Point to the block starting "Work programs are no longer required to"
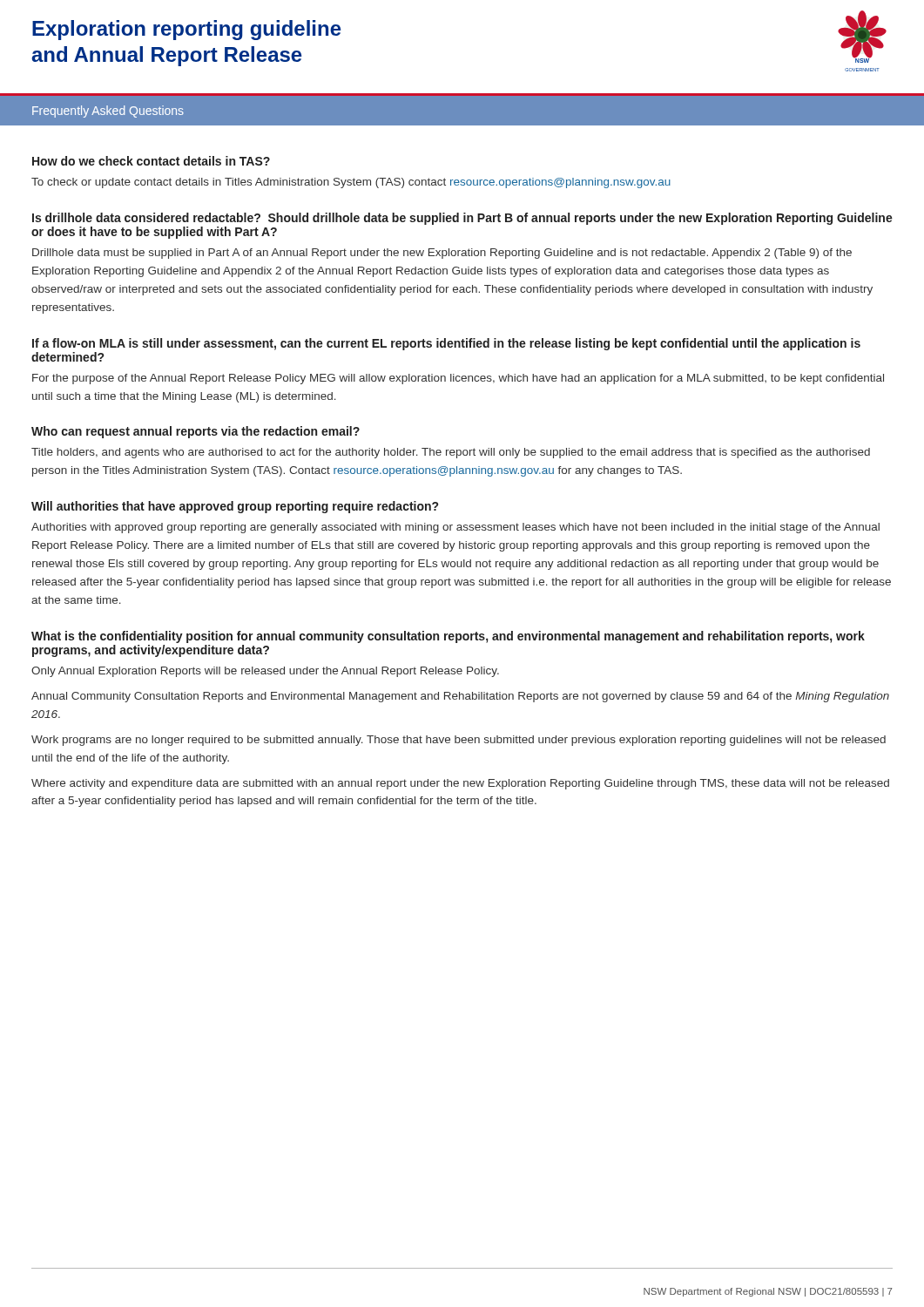924x1307 pixels. coord(459,748)
